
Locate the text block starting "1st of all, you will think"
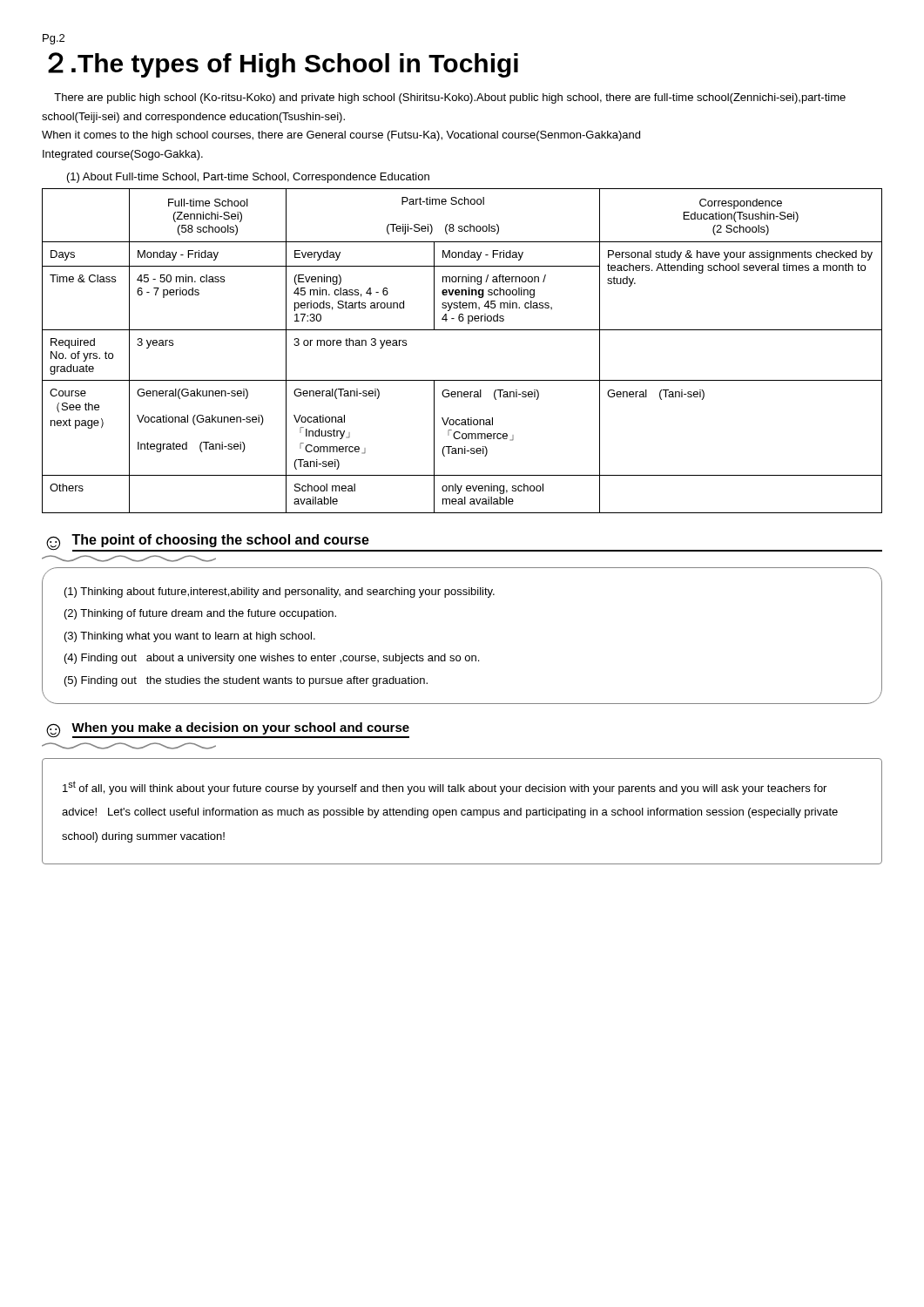(x=450, y=811)
